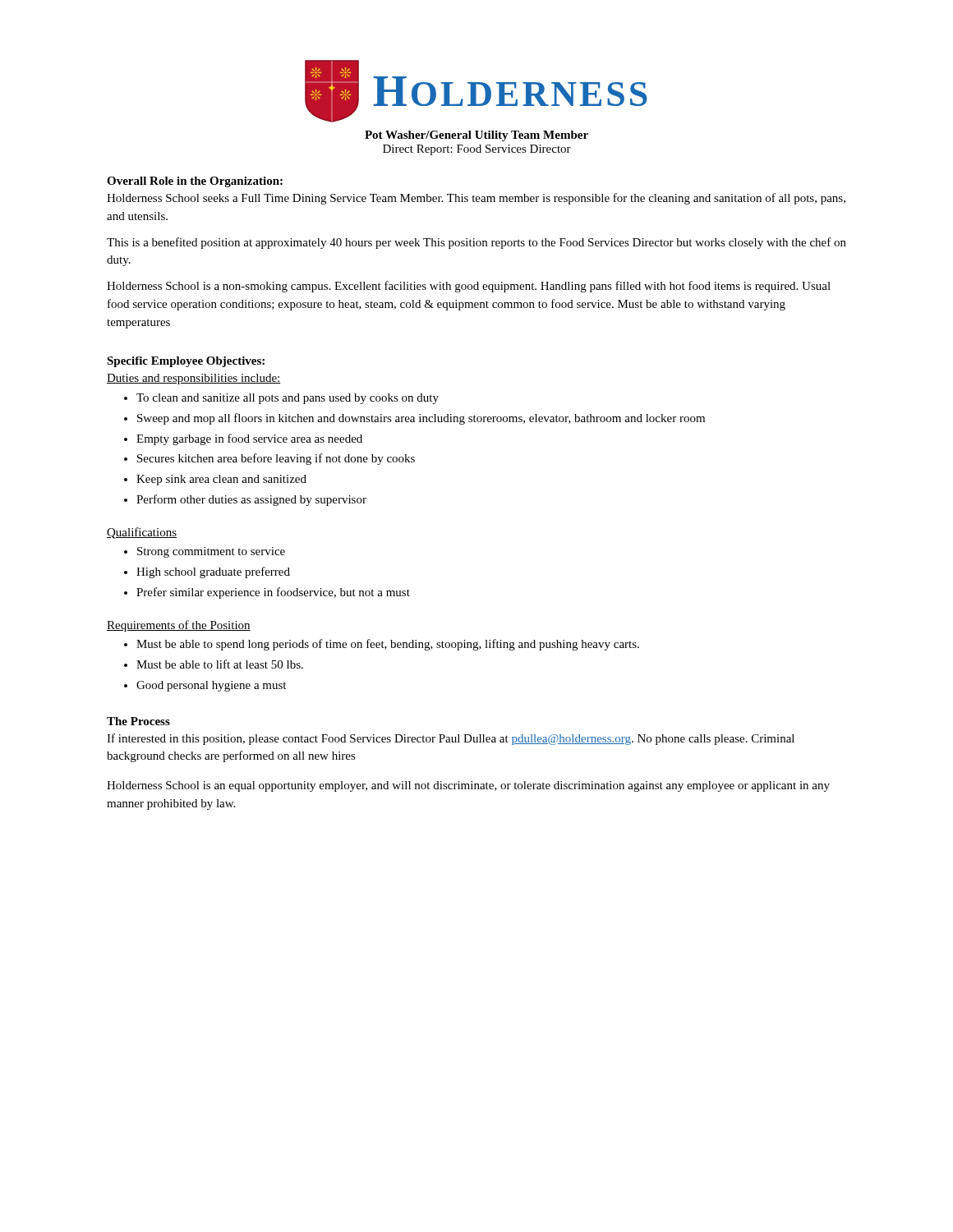Viewport: 953px width, 1232px height.
Task: Click on the text starting "Secures kitchen area before leaving if"
Action: click(x=276, y=458)
